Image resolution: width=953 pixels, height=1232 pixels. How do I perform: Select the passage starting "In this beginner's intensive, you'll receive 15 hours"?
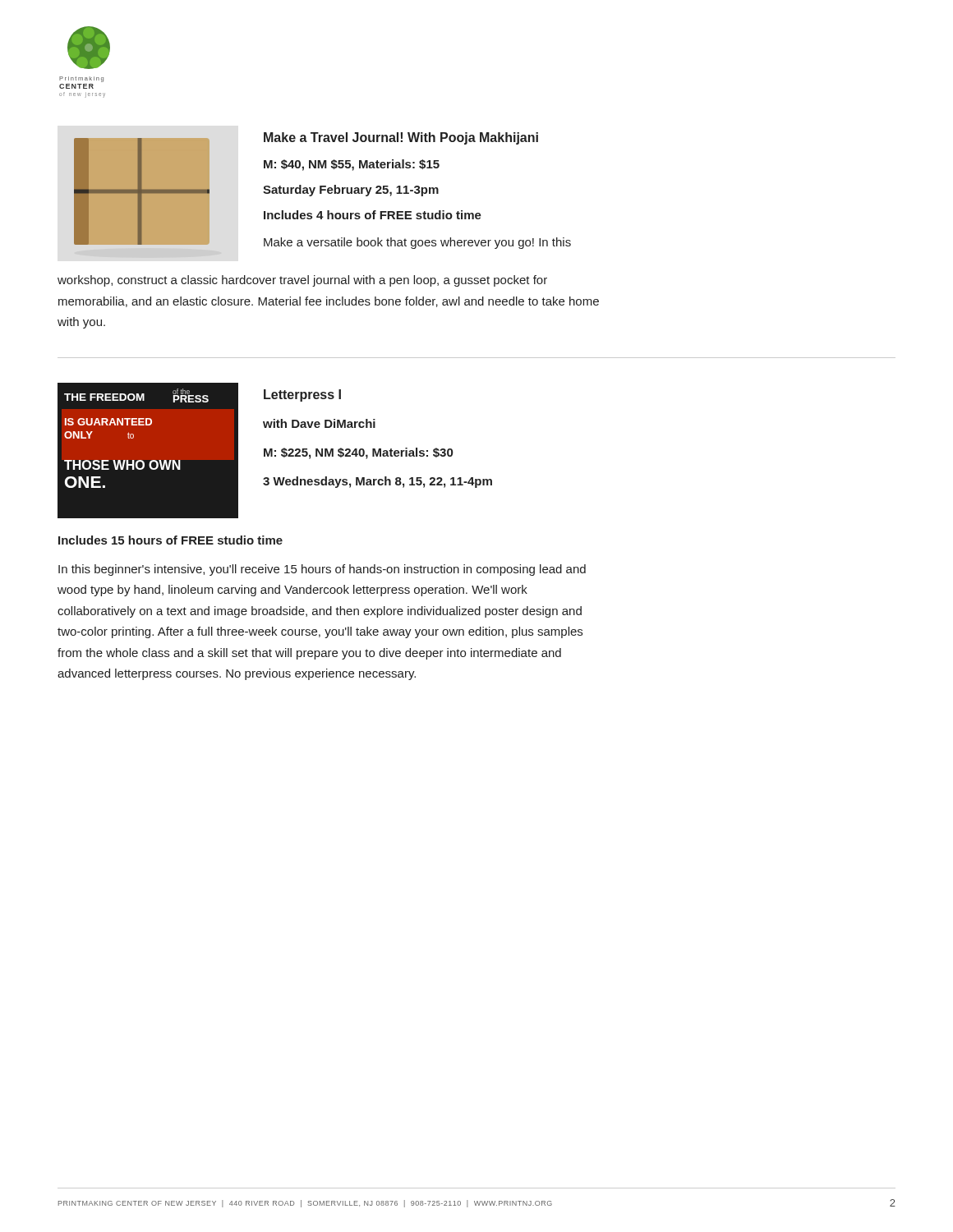tap(322, 568)
